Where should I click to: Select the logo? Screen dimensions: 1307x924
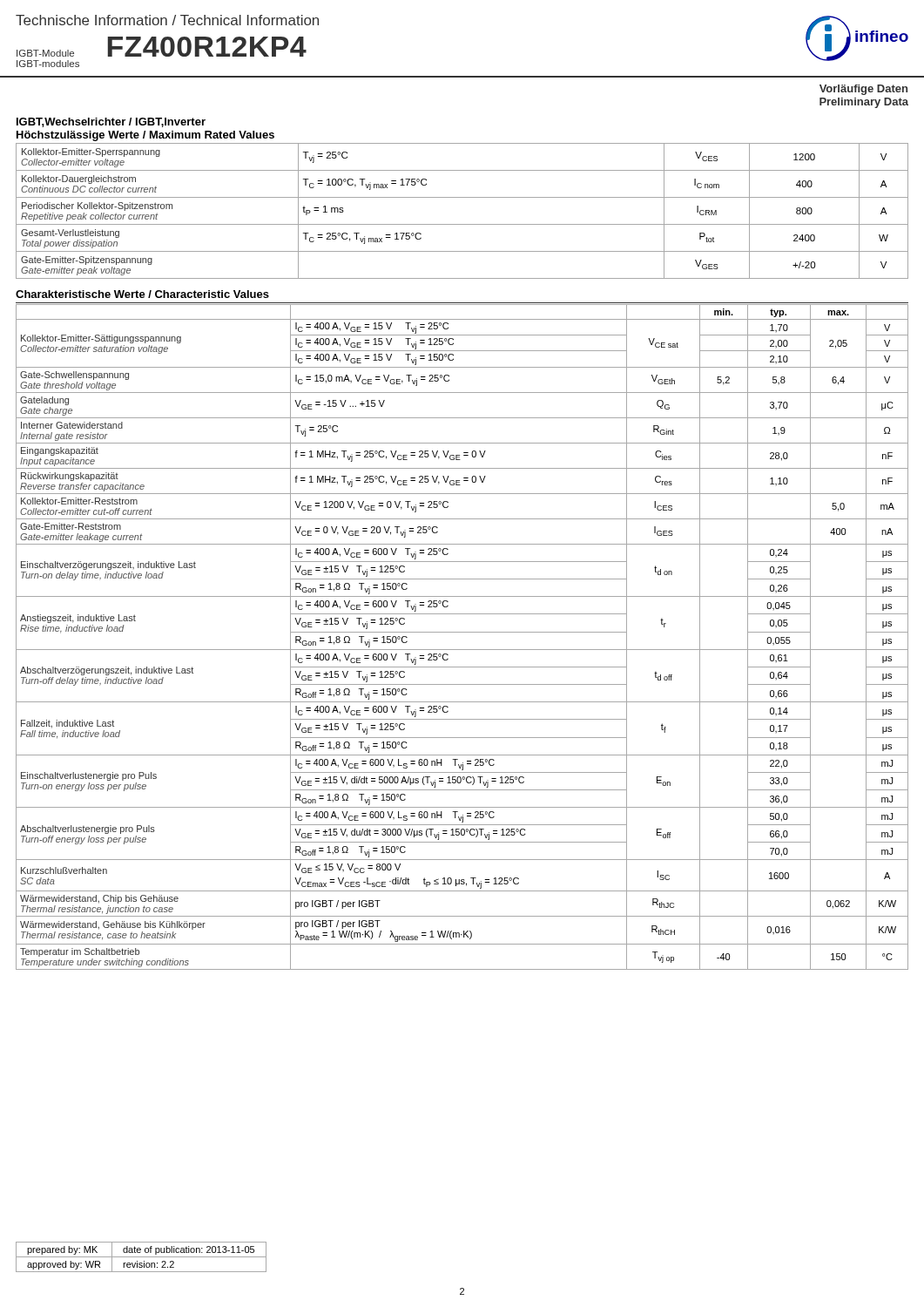click(x=857, y=38)
